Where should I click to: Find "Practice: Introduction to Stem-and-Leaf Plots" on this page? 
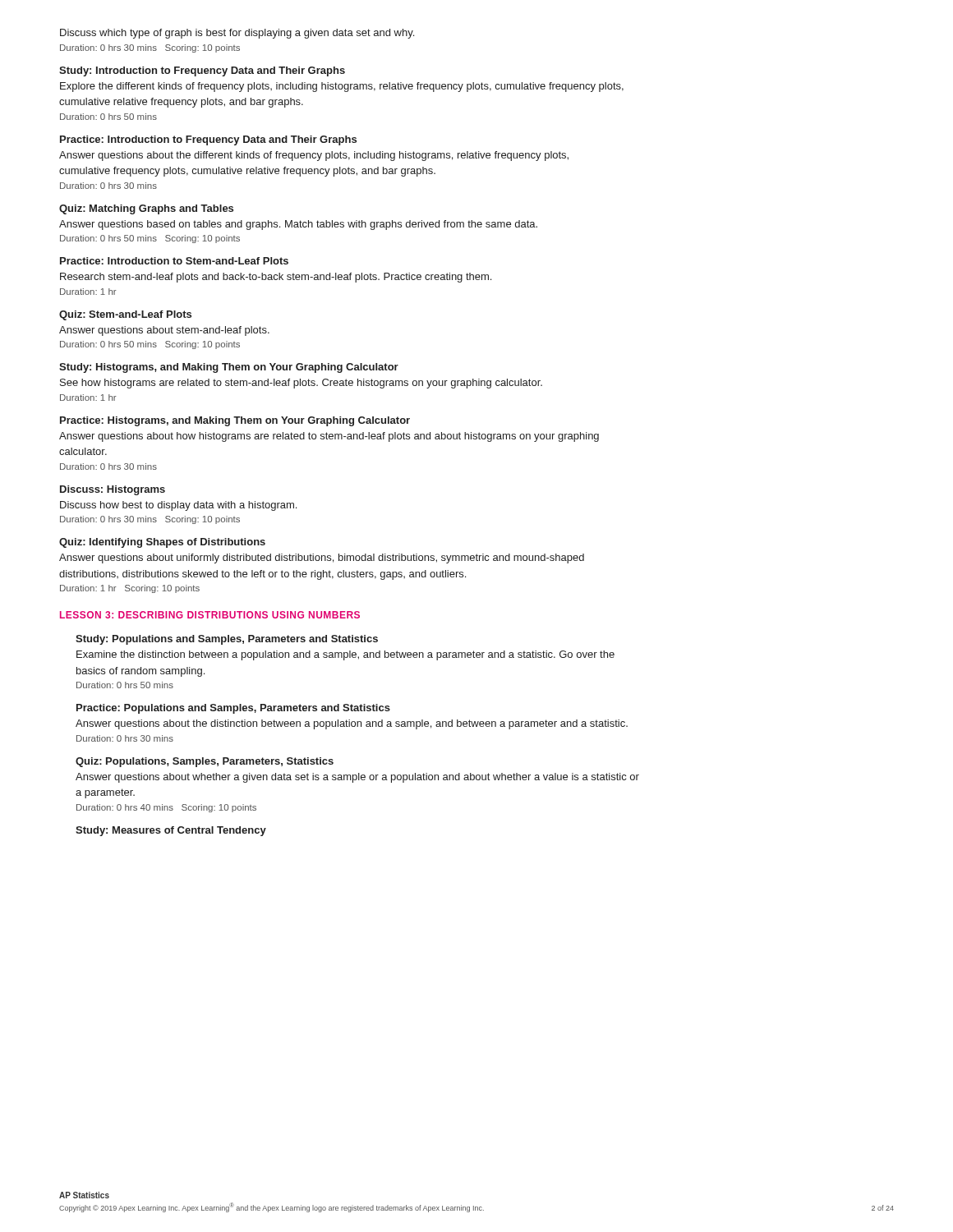coord(174,261)
